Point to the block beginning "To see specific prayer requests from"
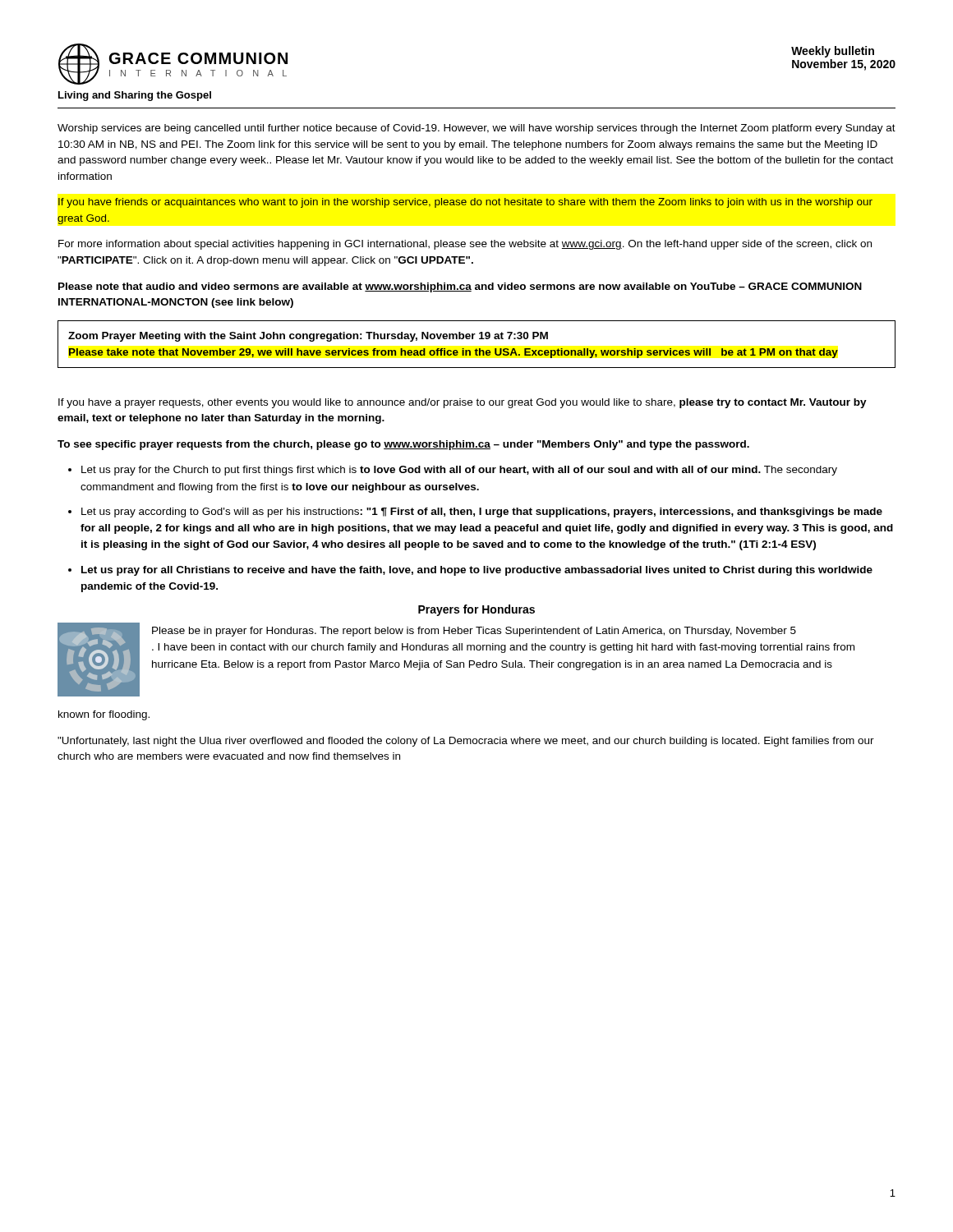The height and width of the screenshot is (1232, 953). [404, 444]
